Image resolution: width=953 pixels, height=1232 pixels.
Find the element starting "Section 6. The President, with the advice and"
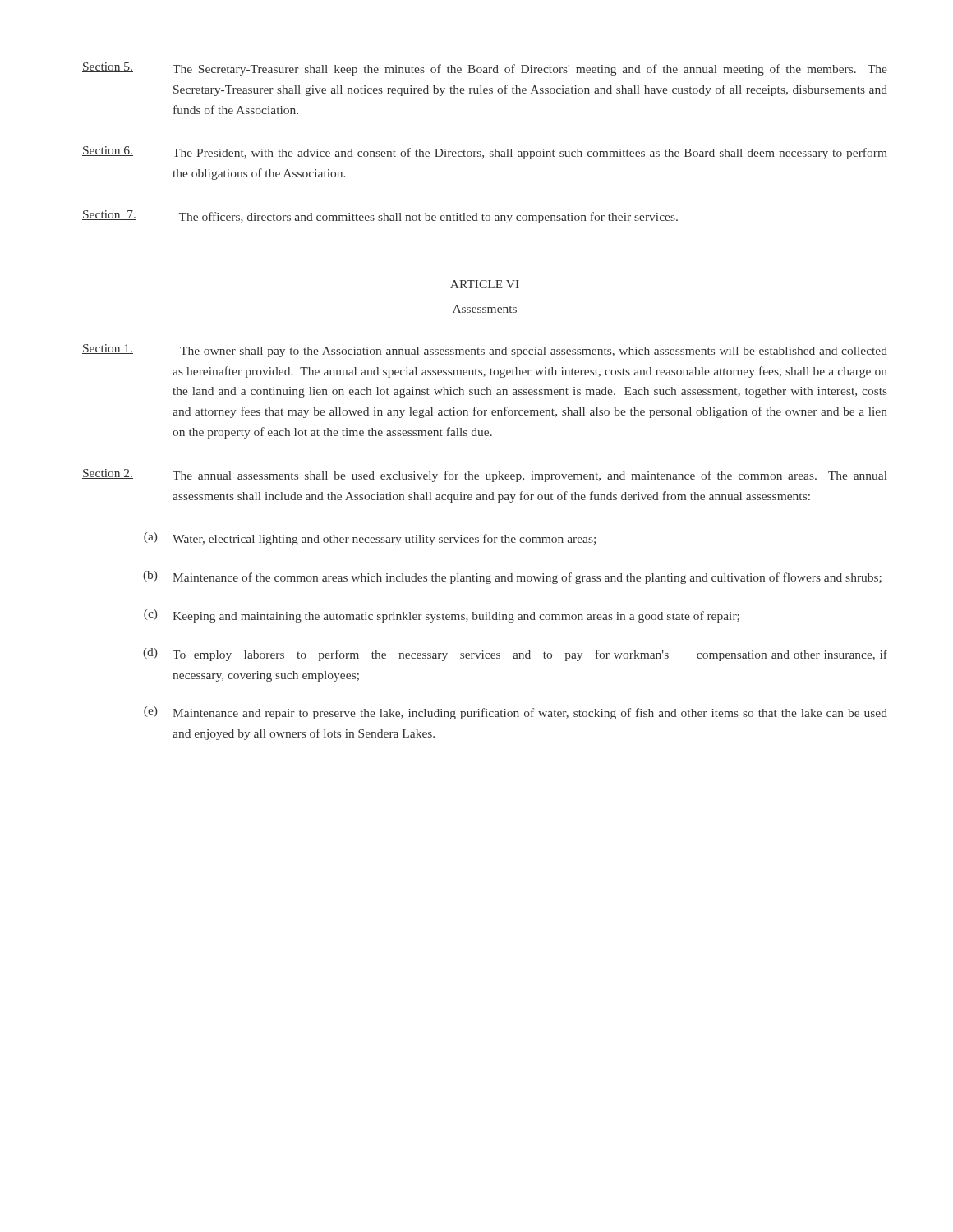click(485, 164)
